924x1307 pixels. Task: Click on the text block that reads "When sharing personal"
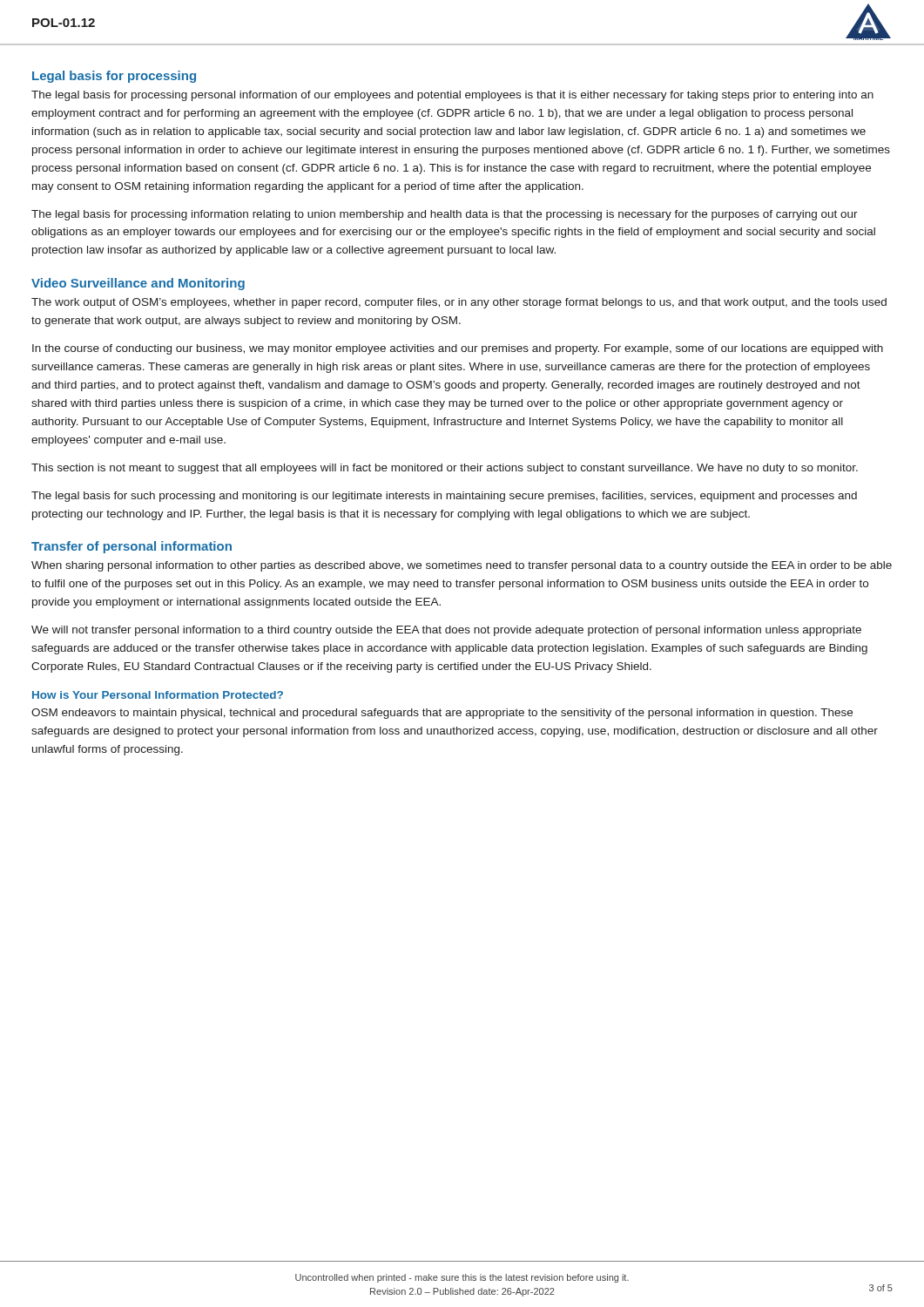coord(462,584)
